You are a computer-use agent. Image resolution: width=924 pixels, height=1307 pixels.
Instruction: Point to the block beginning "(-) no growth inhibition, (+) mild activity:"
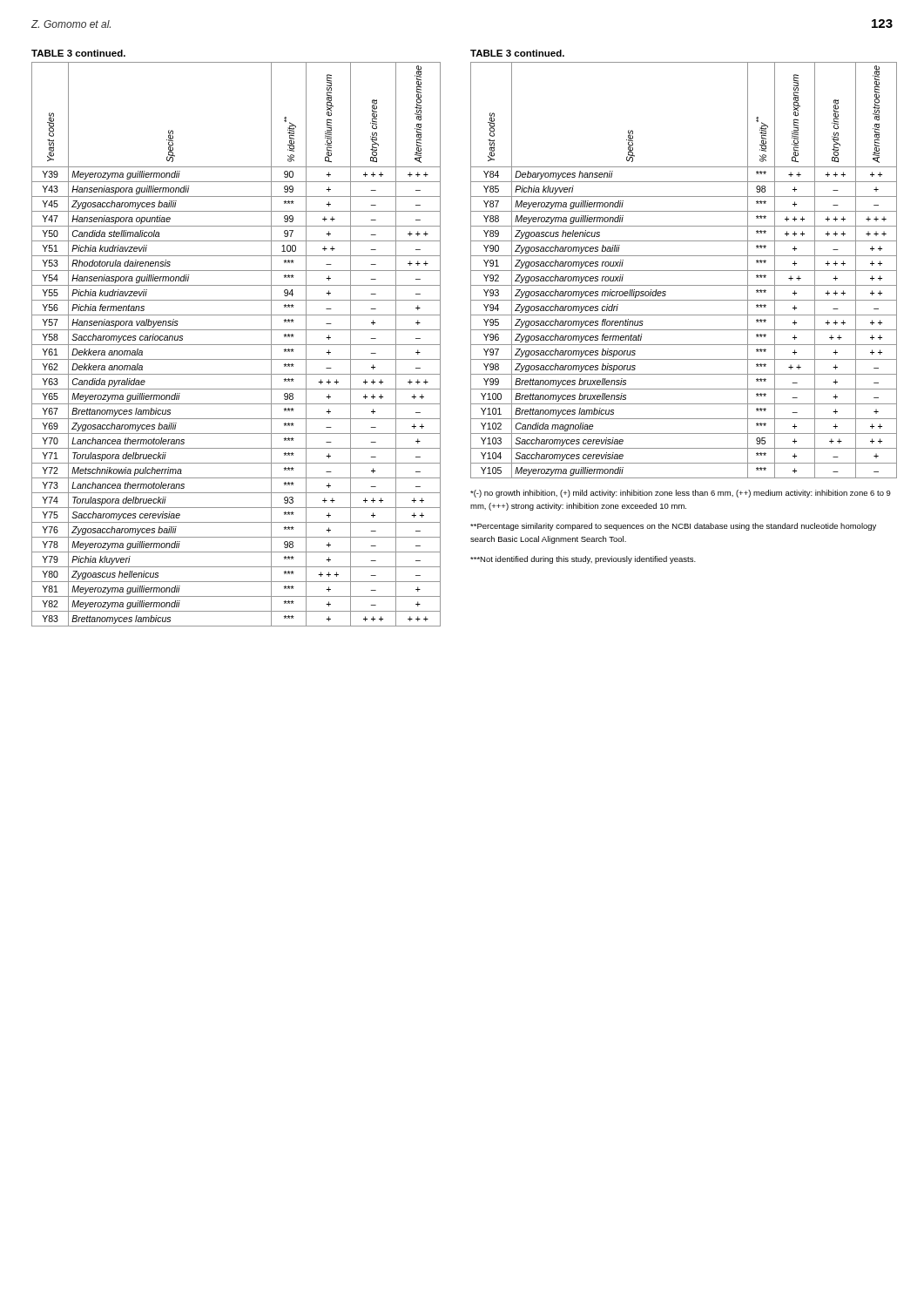click(x=684, y=527)
